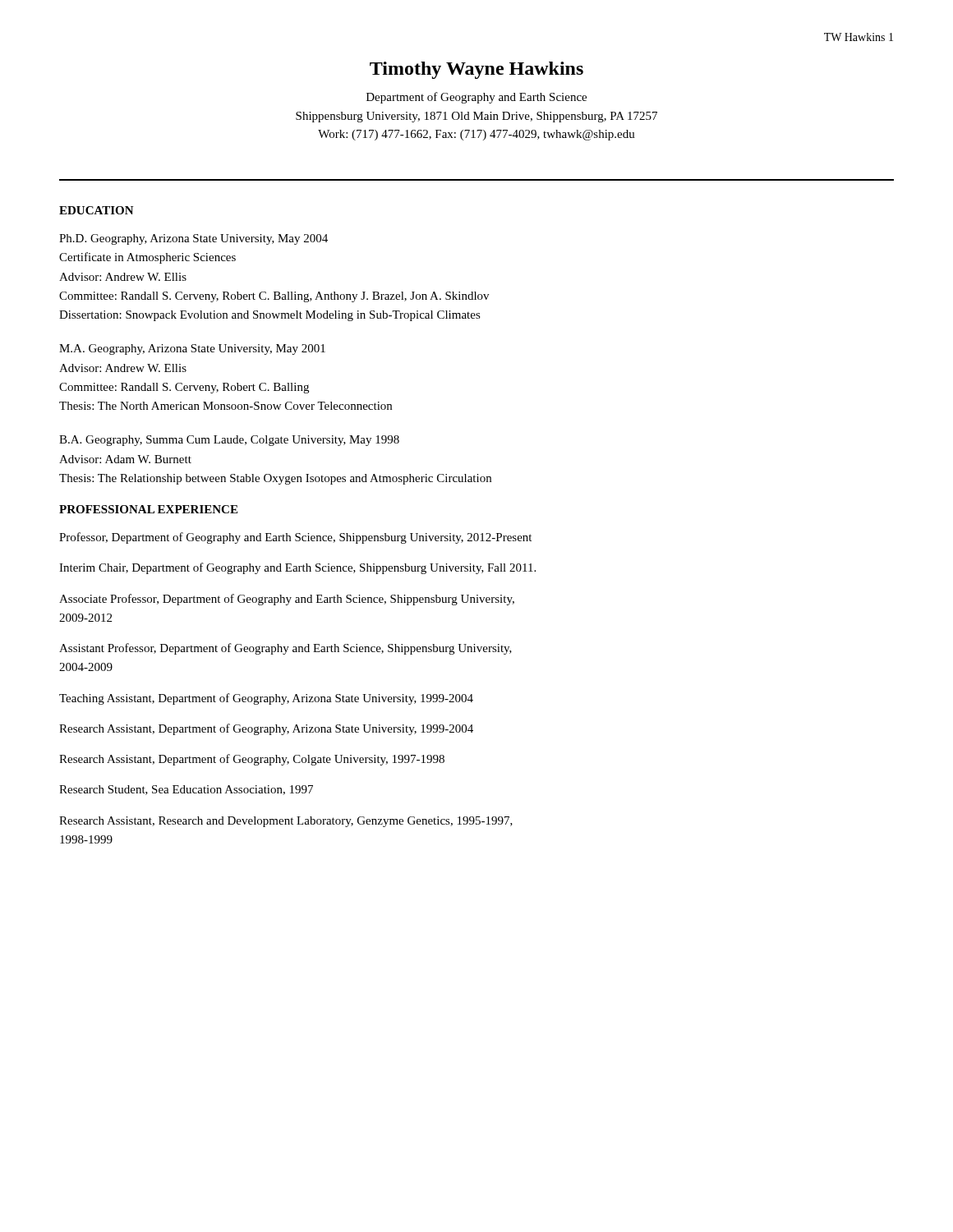The width and height of the screenshot is (953, 1232).
Task: Find the text block that says "Department of Geography and Earth Science Shippensburg"
Action: (x=476, y=115)
